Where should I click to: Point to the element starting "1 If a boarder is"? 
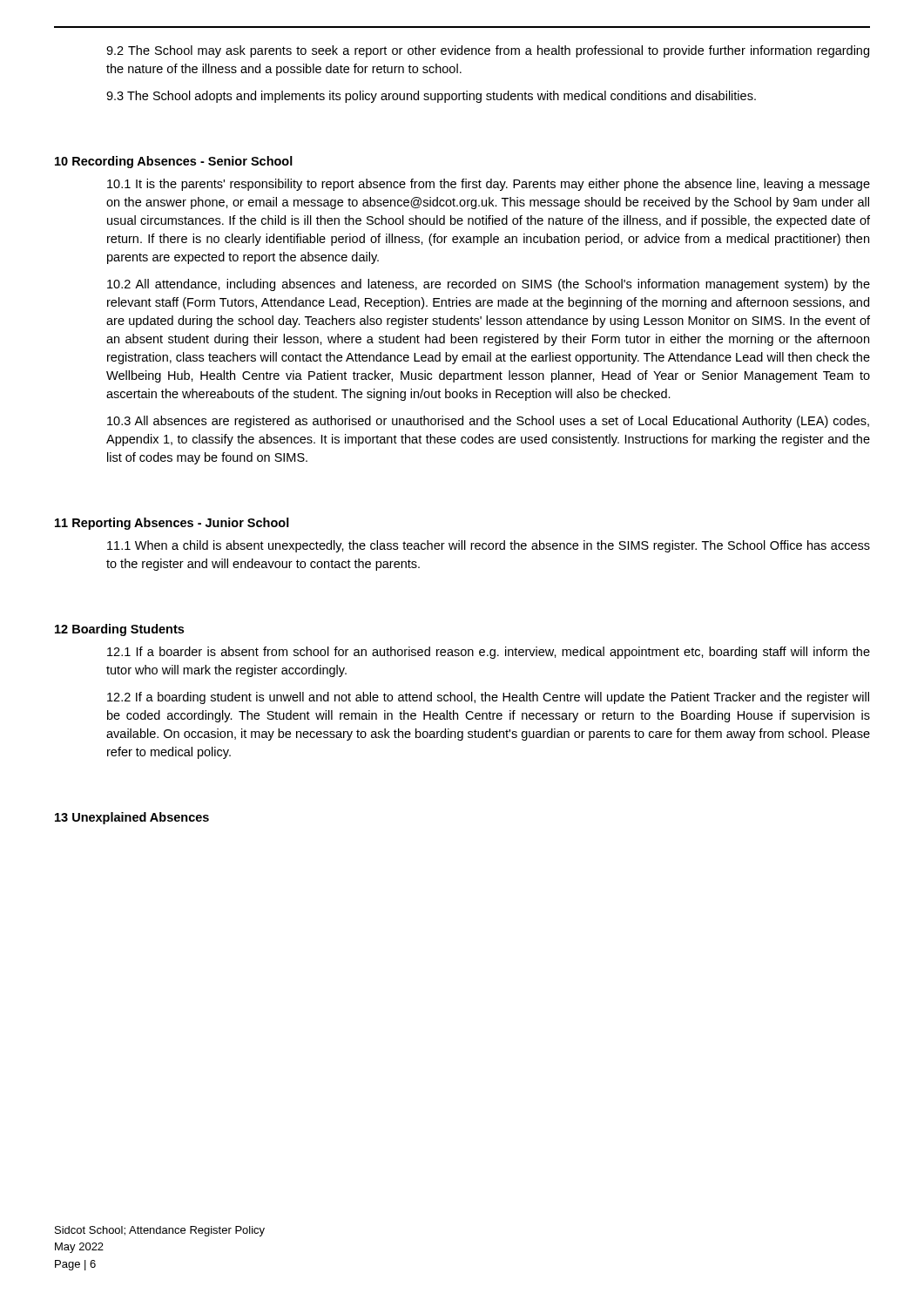click(x=488, y=662)
